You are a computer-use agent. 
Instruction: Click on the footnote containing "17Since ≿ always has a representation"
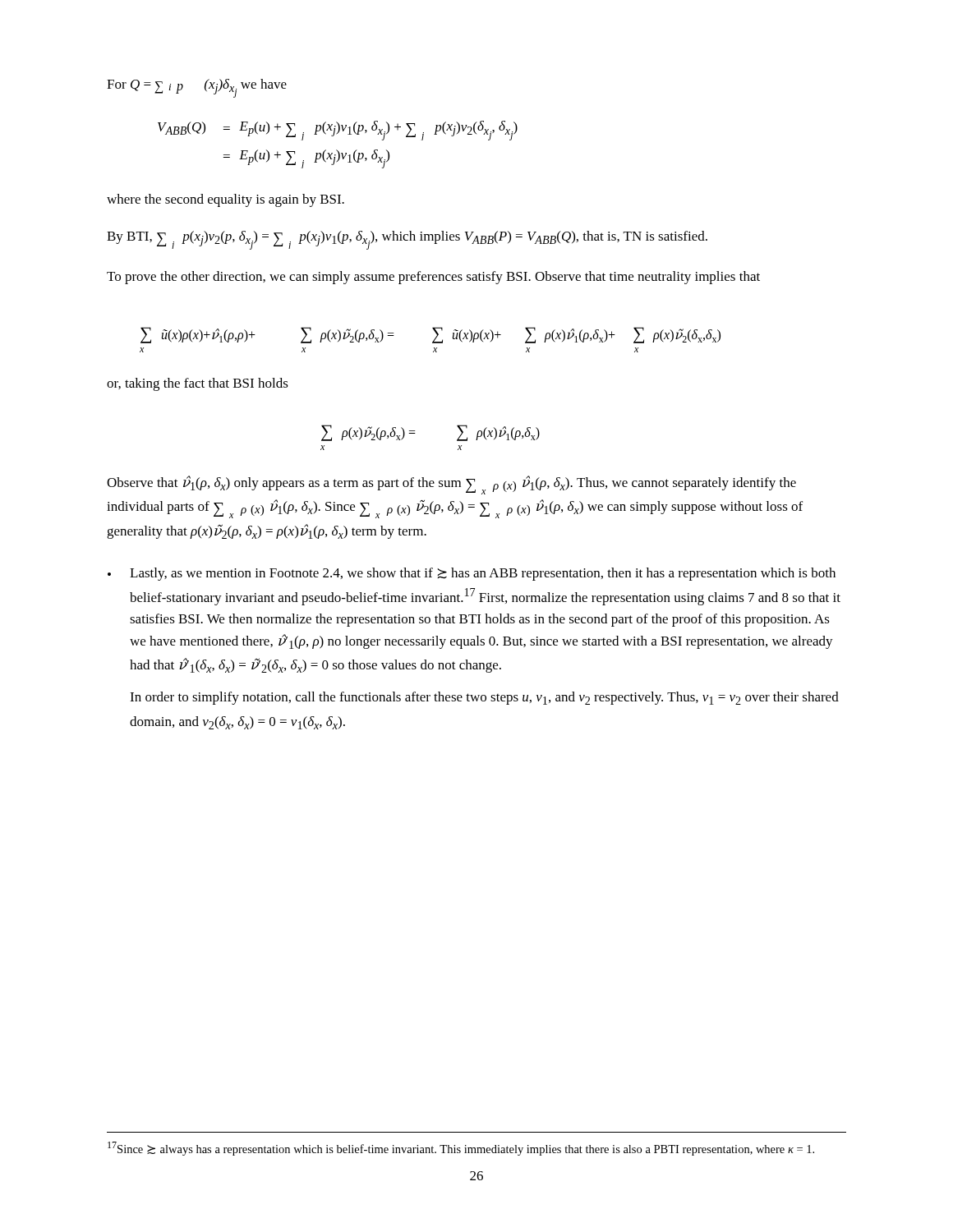click(x=461, y=1147)
